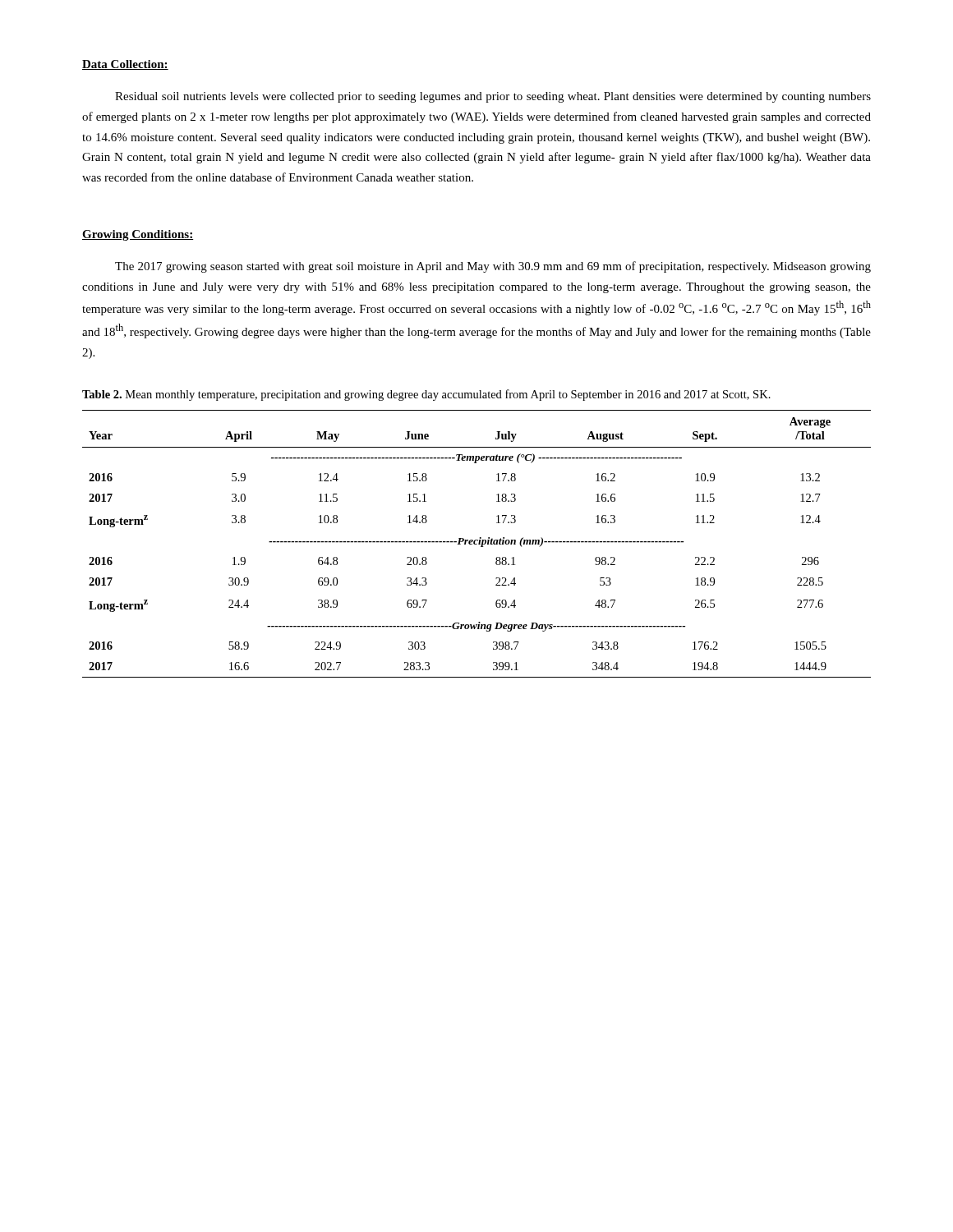Navigate to the element starting "Data Collection:"

[x=125, y=64]
